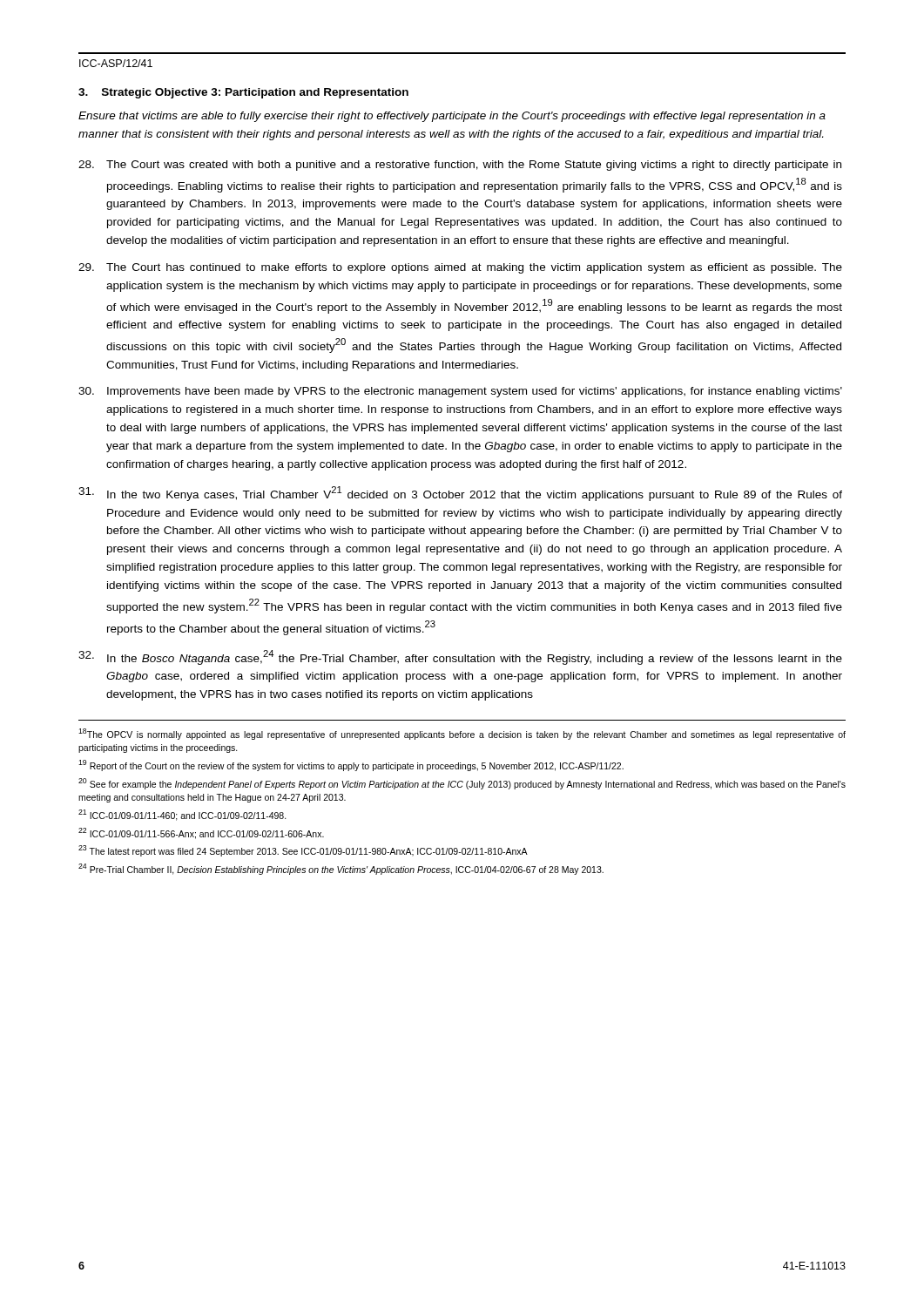
Task: Locate the block of text that opens with "The Court has continued to make efforts to"
Action: tap(460, 316)
